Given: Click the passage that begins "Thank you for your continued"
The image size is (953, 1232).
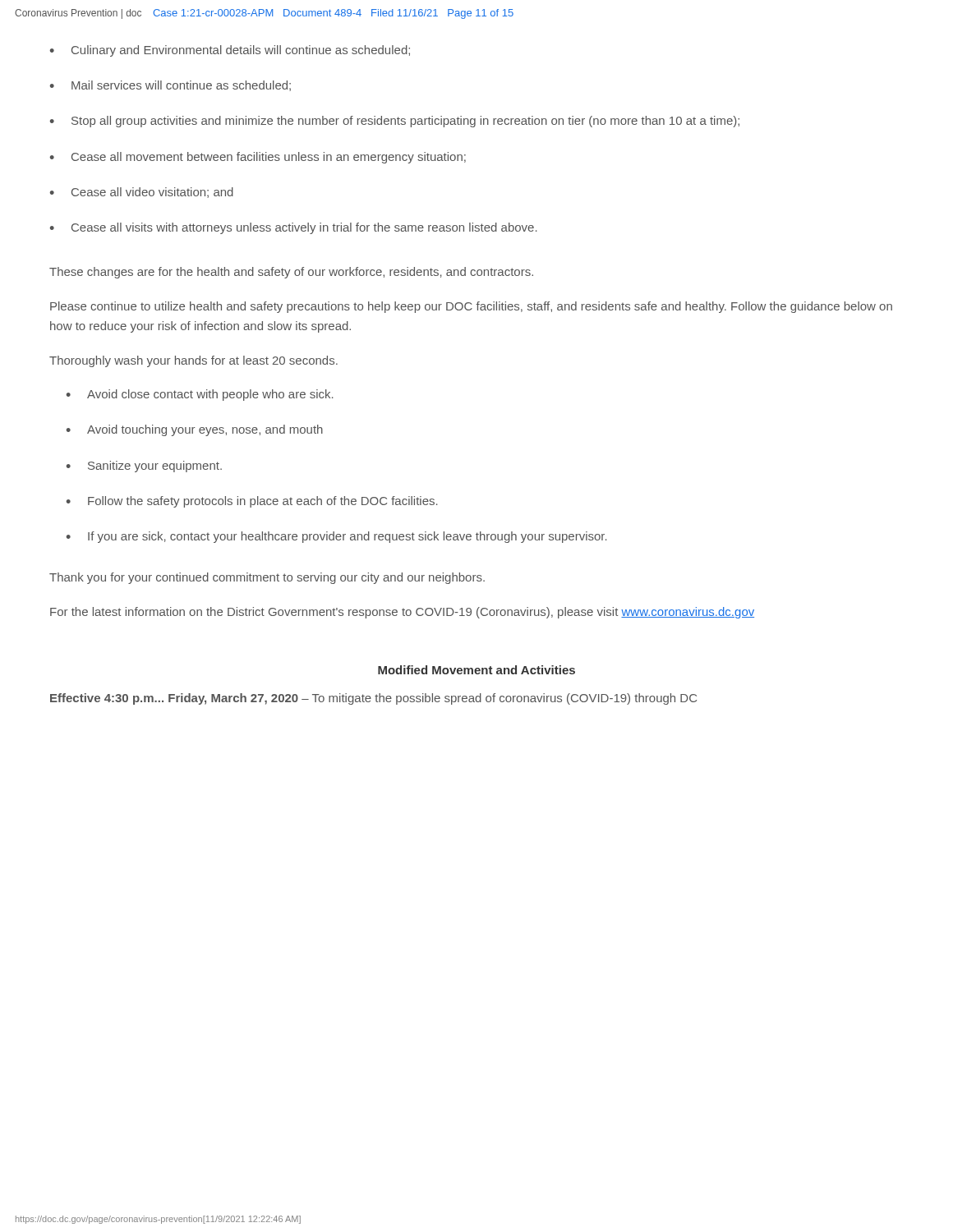Looking at the screenshot, I should tap(267, 577).
